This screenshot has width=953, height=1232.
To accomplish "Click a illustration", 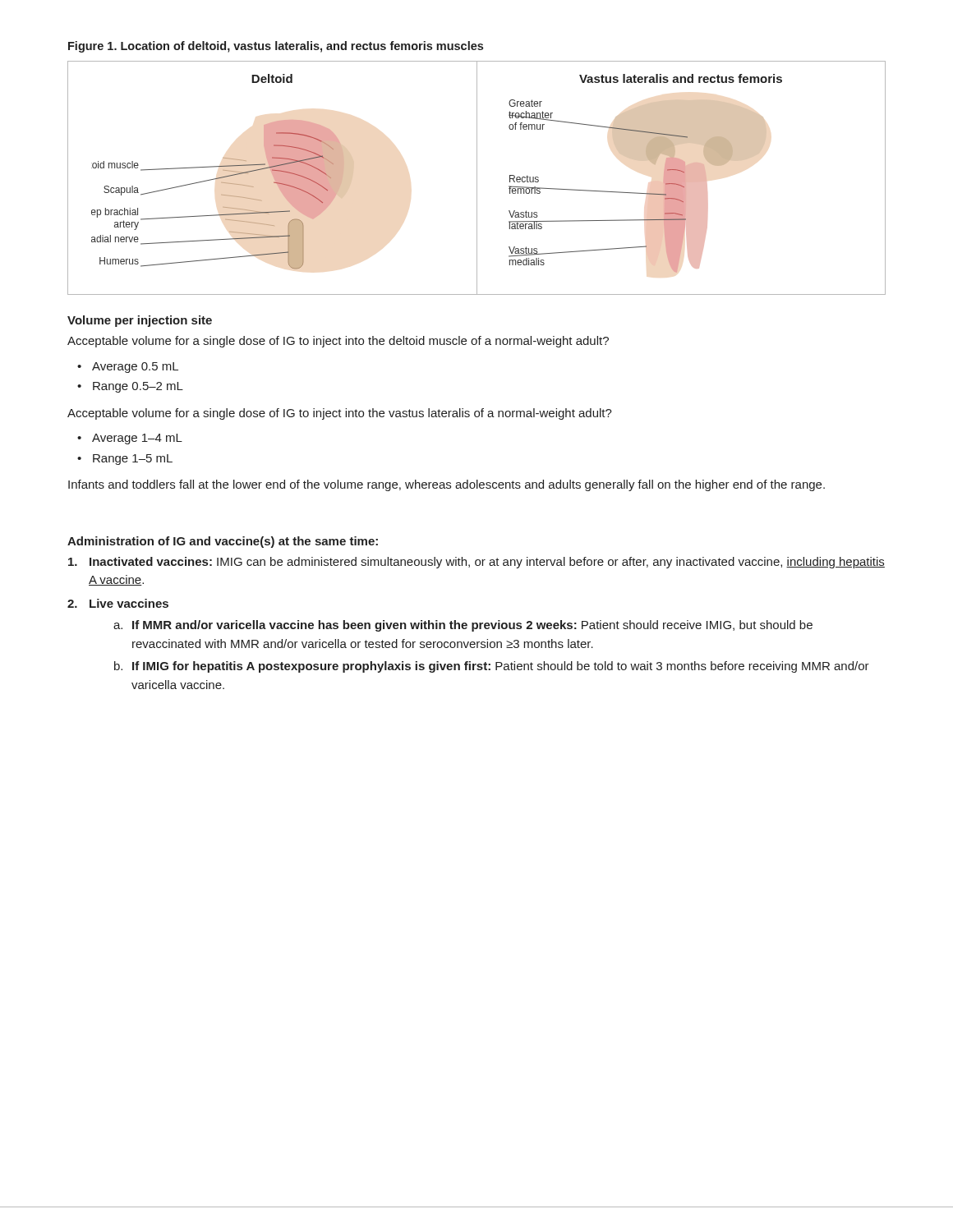I will [x=476, y=178].
